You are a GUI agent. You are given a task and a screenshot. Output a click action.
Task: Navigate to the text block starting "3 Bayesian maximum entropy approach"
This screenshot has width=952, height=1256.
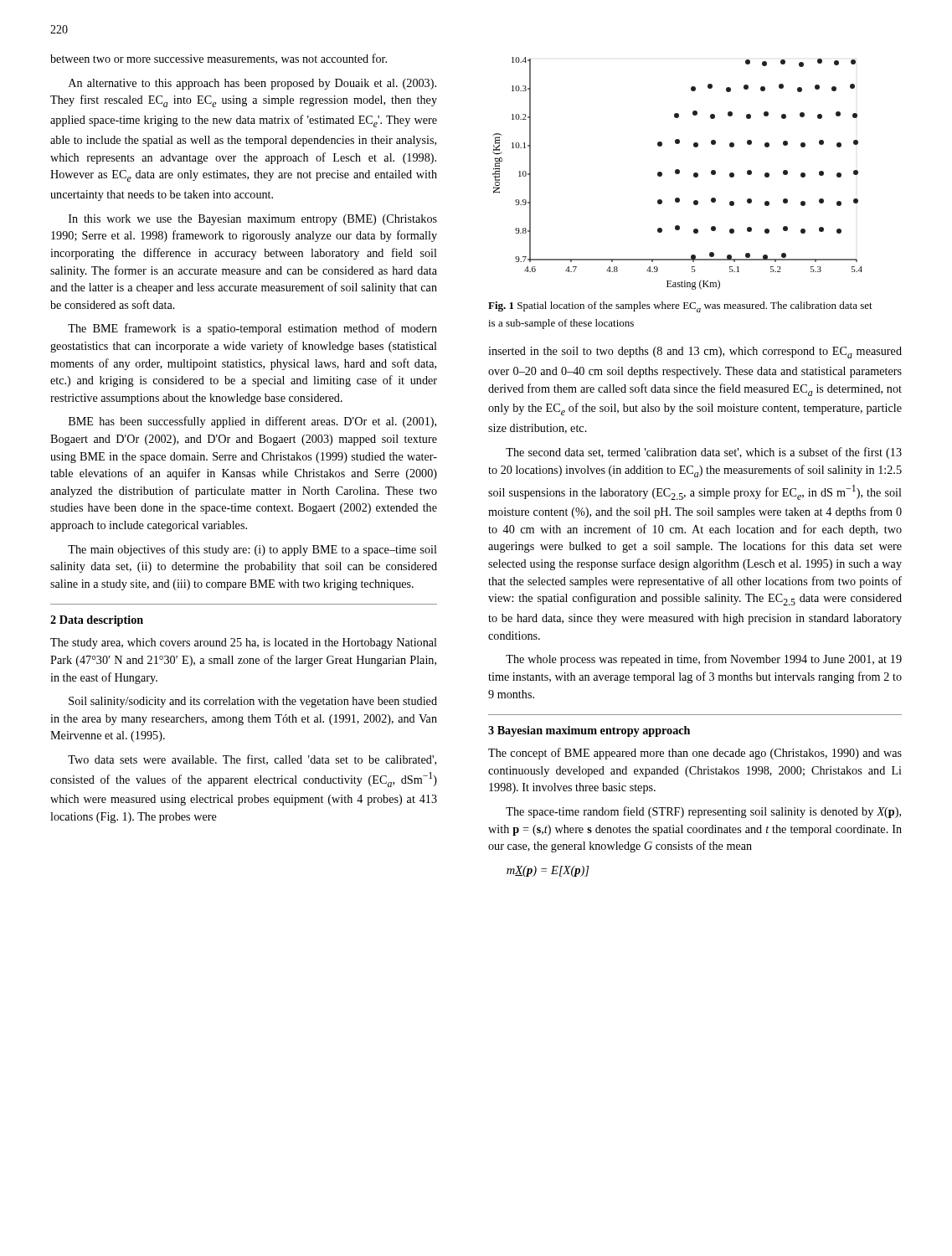pos(589,730)
